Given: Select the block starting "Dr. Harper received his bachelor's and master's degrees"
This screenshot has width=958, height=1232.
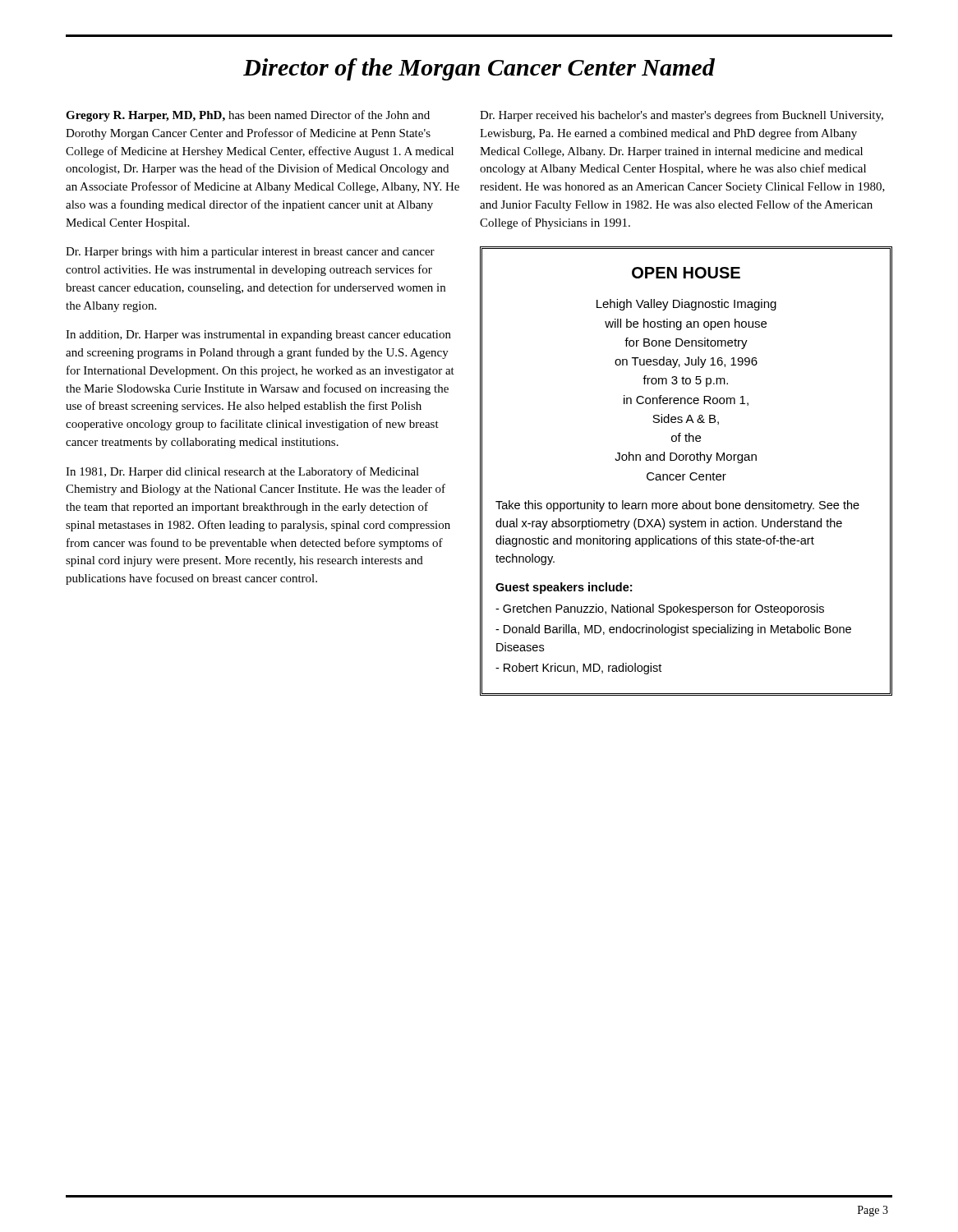Looking at the screenshot, I should (x=686, y=169).
